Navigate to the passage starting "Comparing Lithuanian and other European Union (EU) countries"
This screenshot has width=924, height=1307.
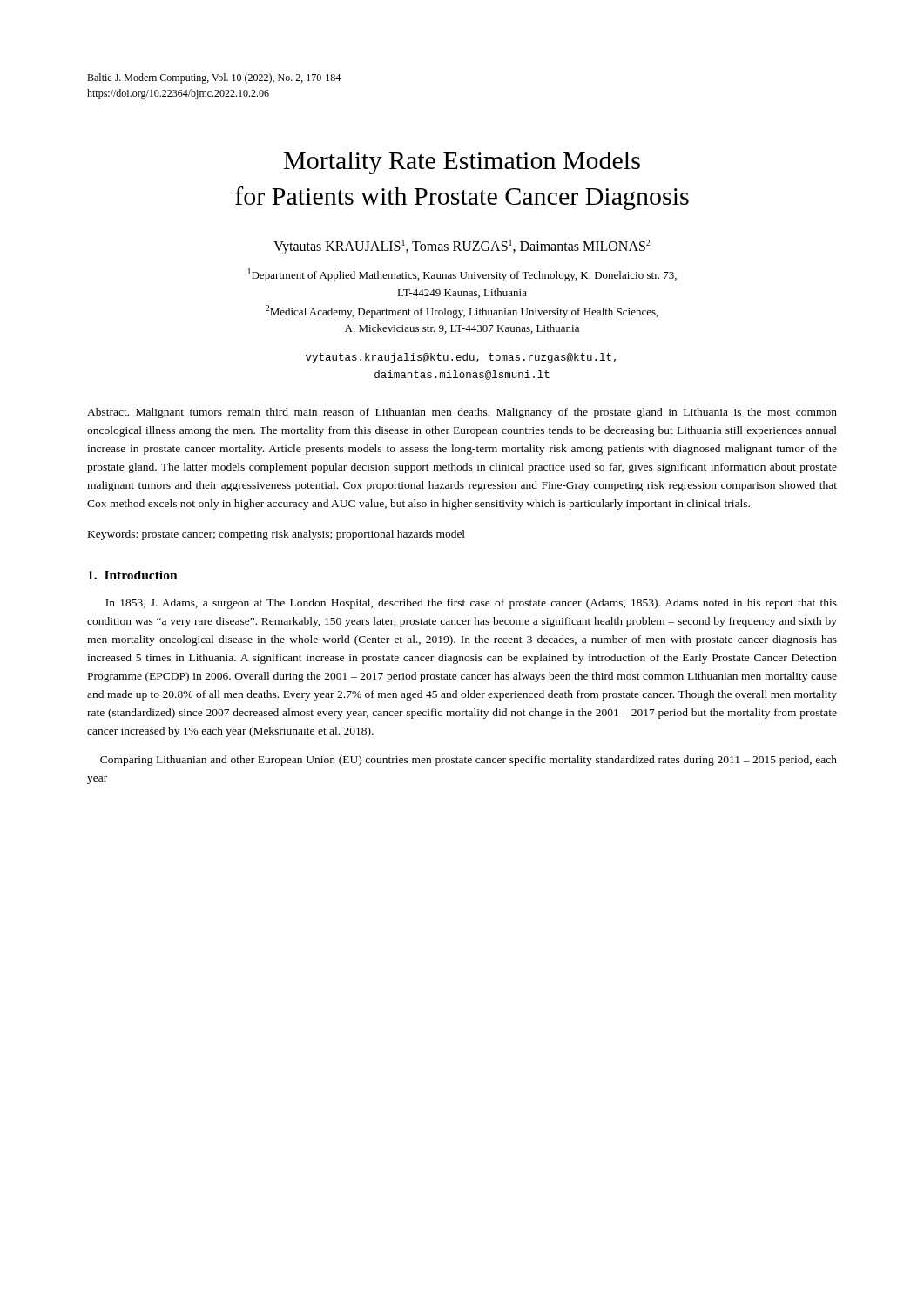pyautogui.click(x=462, y=769)
